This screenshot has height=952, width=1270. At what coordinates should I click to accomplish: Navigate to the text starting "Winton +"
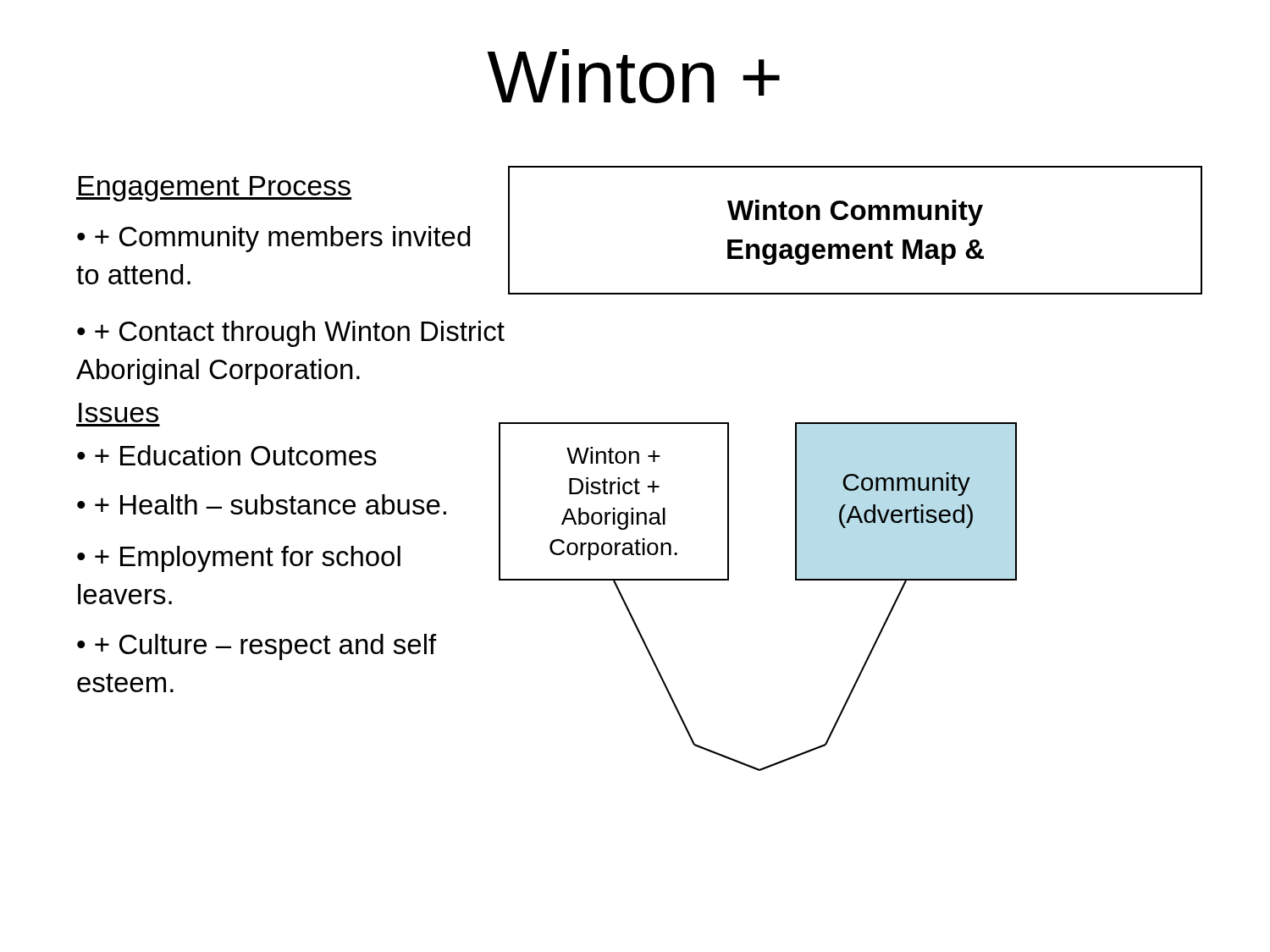[635, 77]
